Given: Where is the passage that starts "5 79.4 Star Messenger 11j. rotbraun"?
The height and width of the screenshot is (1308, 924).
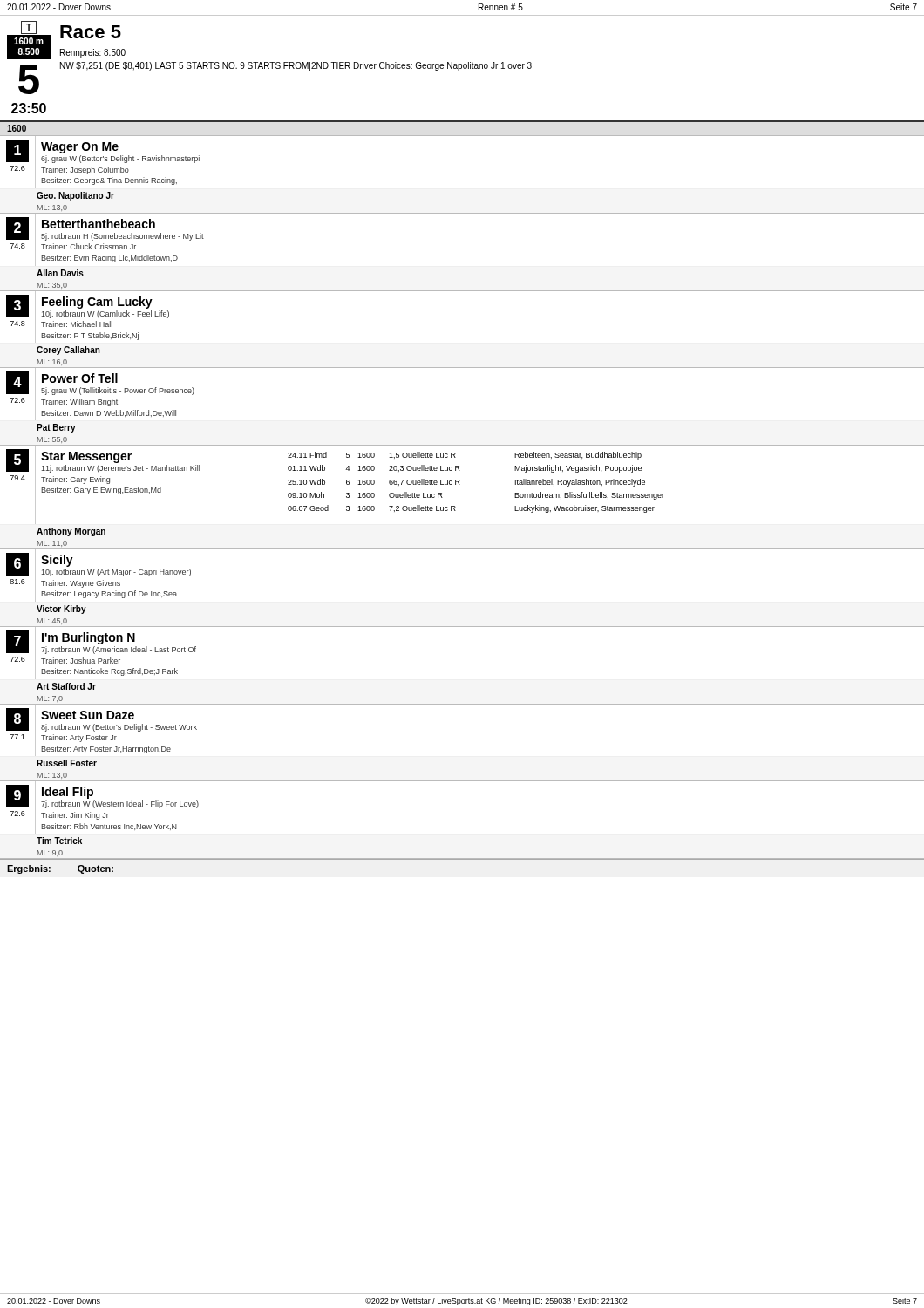Looking at the screenshot, I should coord(462,497).
